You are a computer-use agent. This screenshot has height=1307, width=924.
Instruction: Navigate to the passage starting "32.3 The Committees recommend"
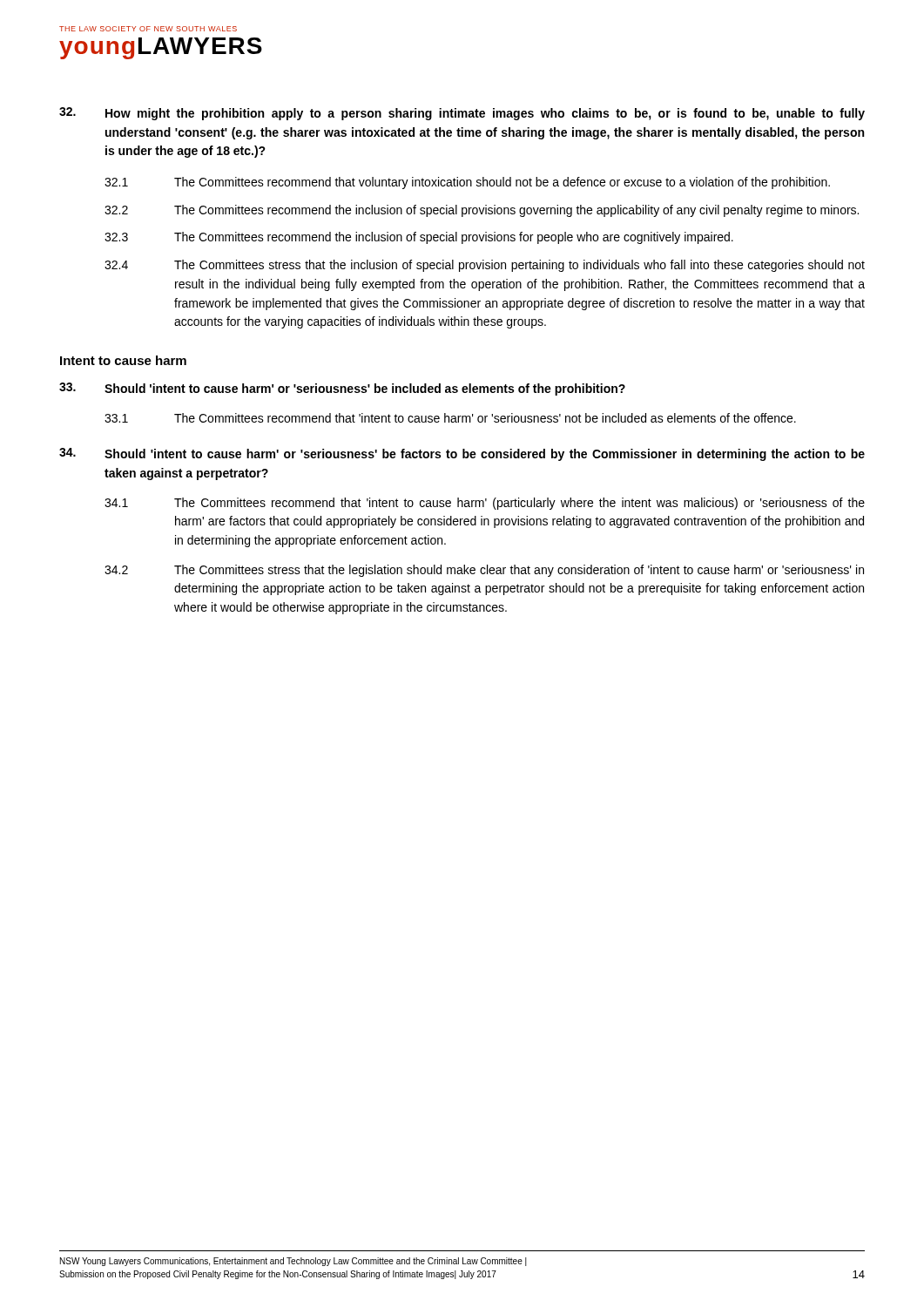pyautogui.click(x=462, y=238)
